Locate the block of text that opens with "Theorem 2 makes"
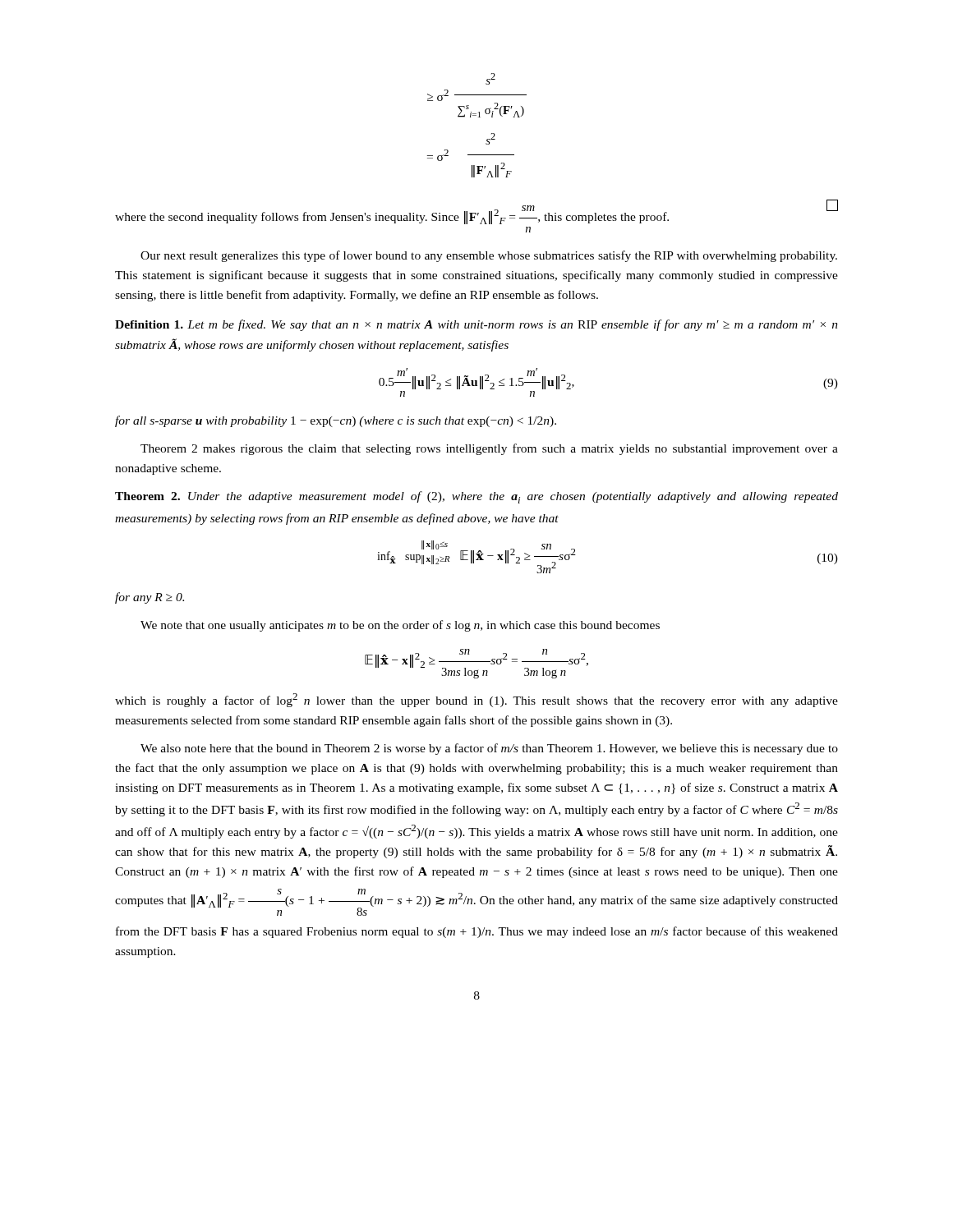 tap(476, 458)
